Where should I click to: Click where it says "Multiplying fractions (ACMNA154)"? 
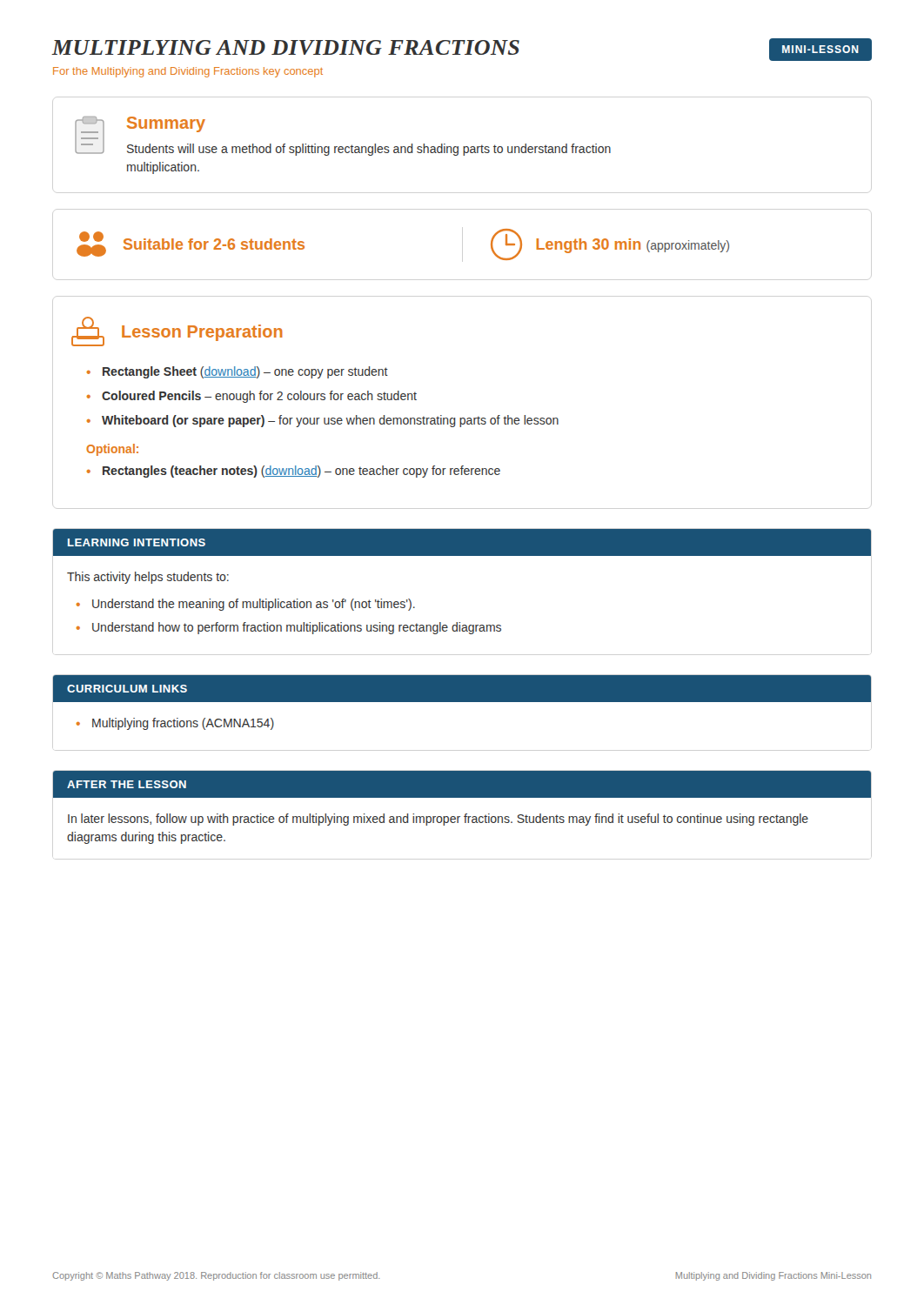(x=183, y=723)
